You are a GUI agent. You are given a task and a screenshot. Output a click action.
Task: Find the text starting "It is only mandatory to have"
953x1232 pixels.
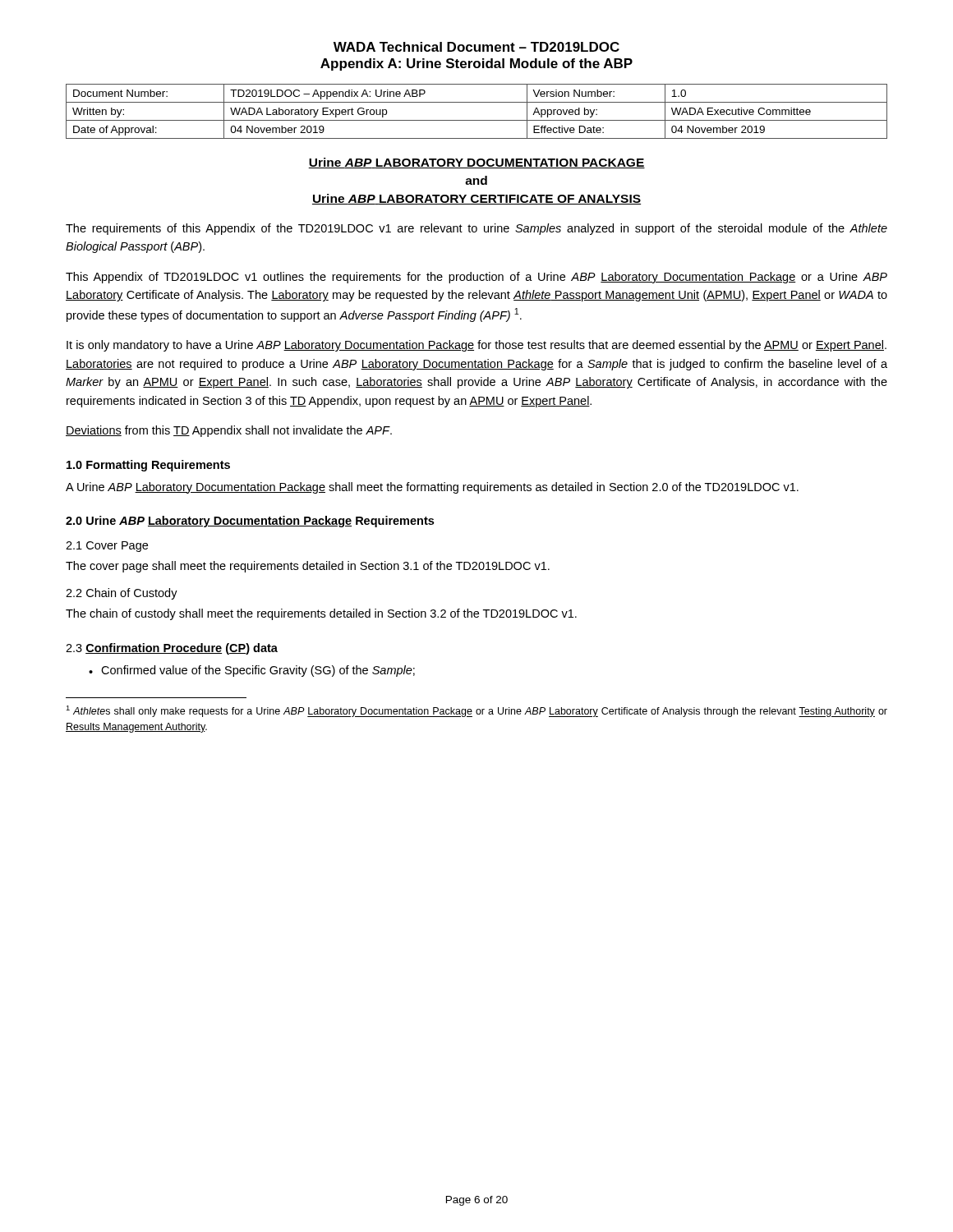476,373
